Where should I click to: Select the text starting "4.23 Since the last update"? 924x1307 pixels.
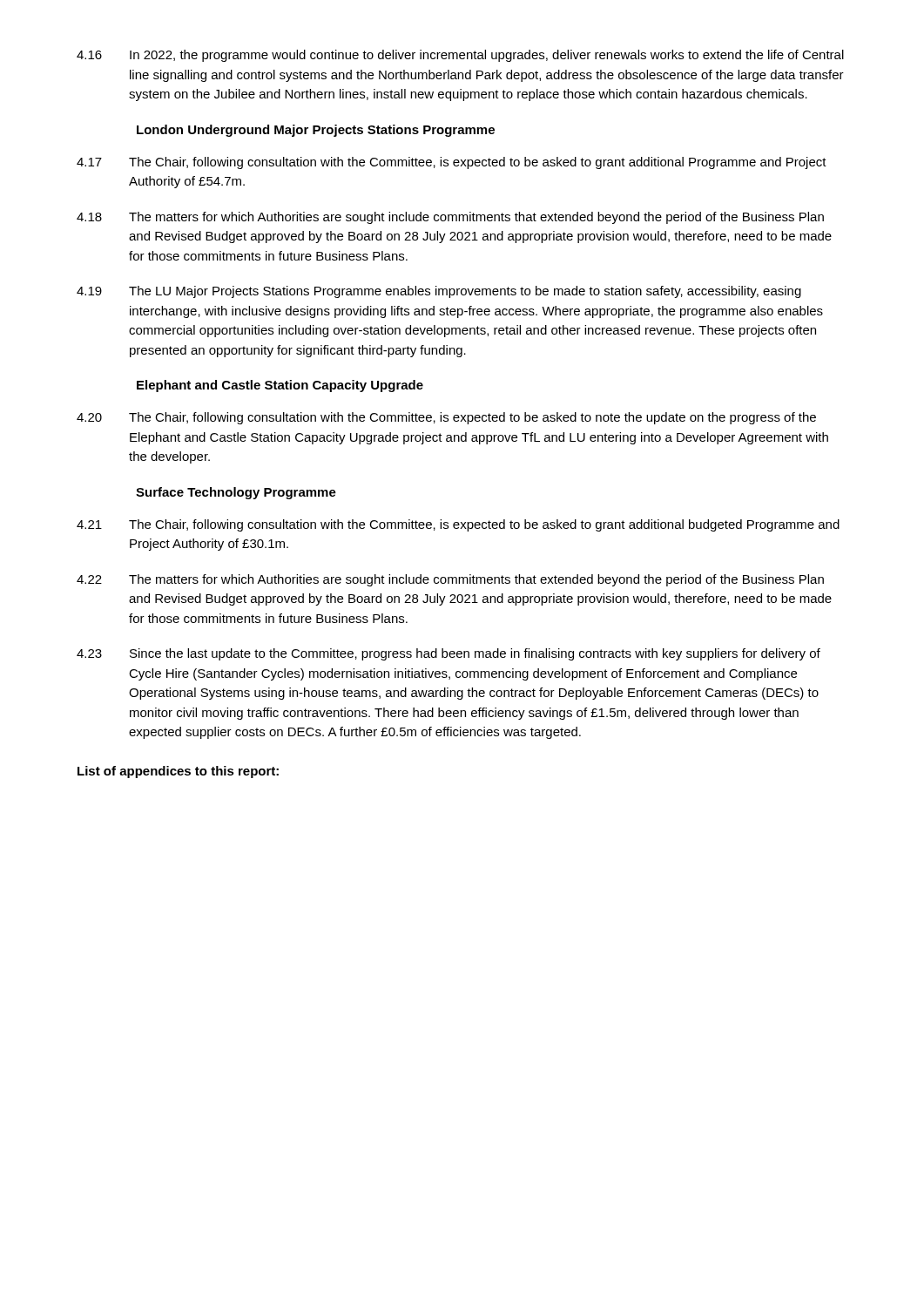click(462, 693)
